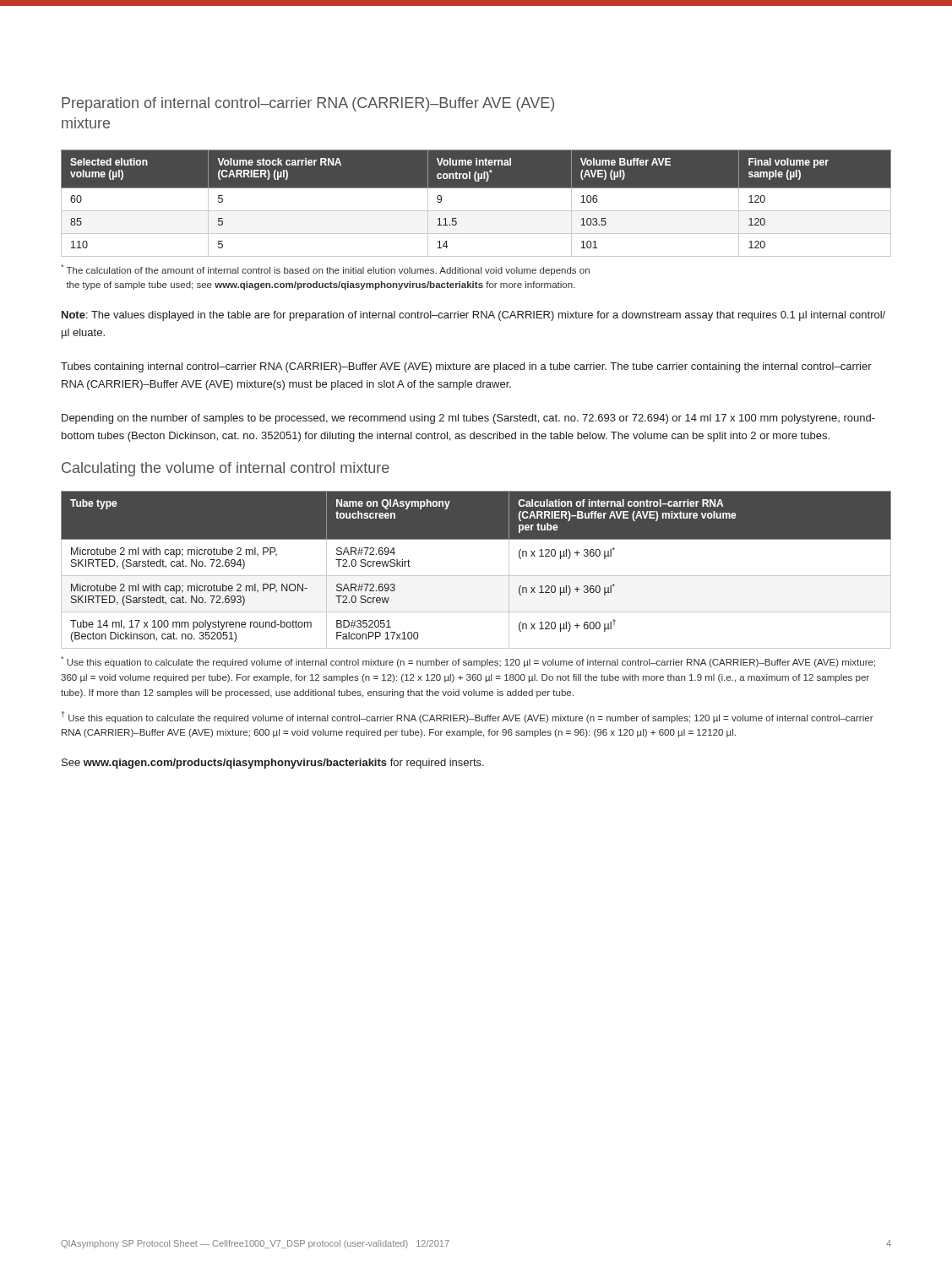The image size is (952, 1267).
Task: Where is the passage that starts "Use this equation"?
Action: tap(468, 676)
